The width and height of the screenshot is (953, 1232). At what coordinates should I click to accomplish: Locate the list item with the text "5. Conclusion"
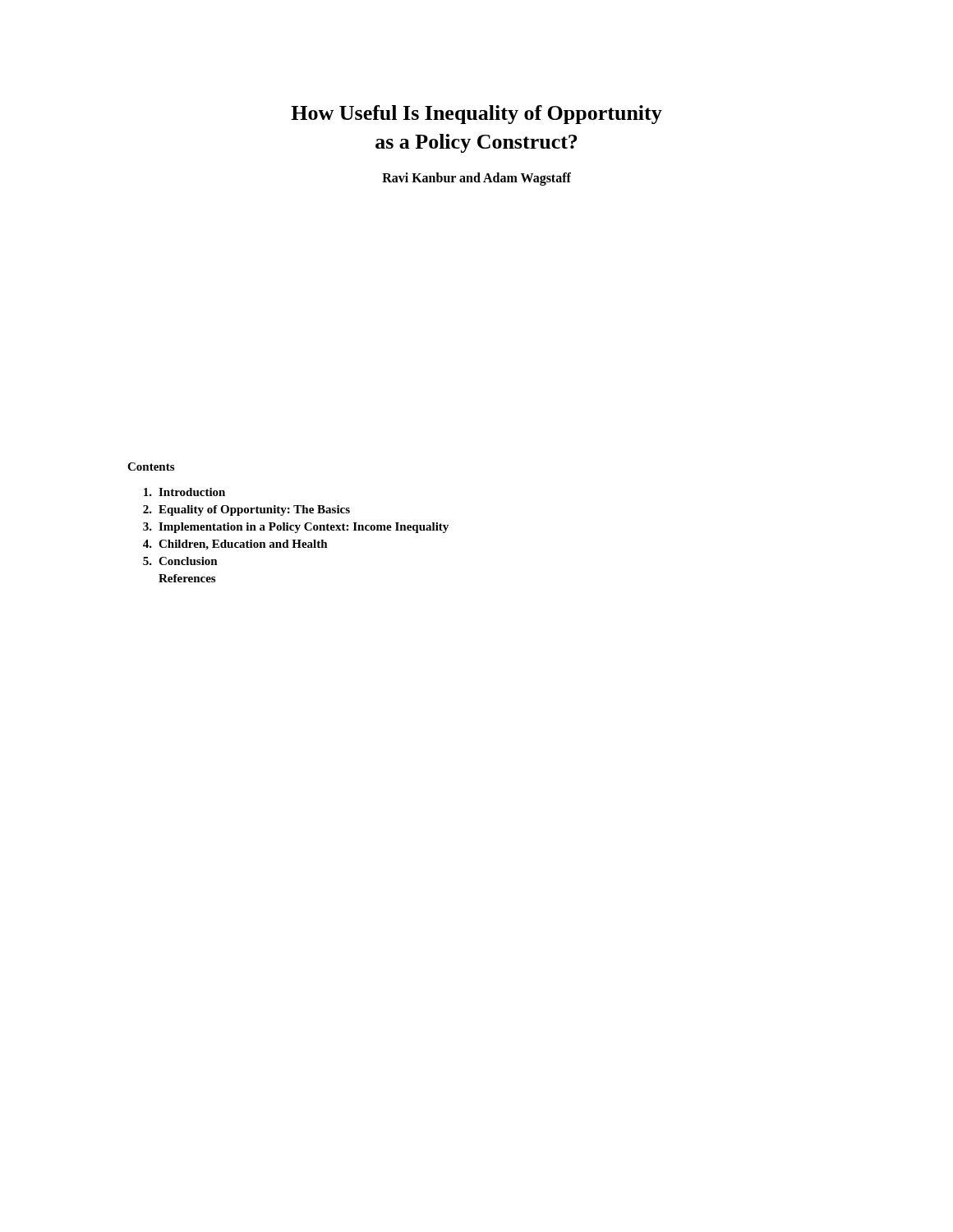[x=172, y=561]
